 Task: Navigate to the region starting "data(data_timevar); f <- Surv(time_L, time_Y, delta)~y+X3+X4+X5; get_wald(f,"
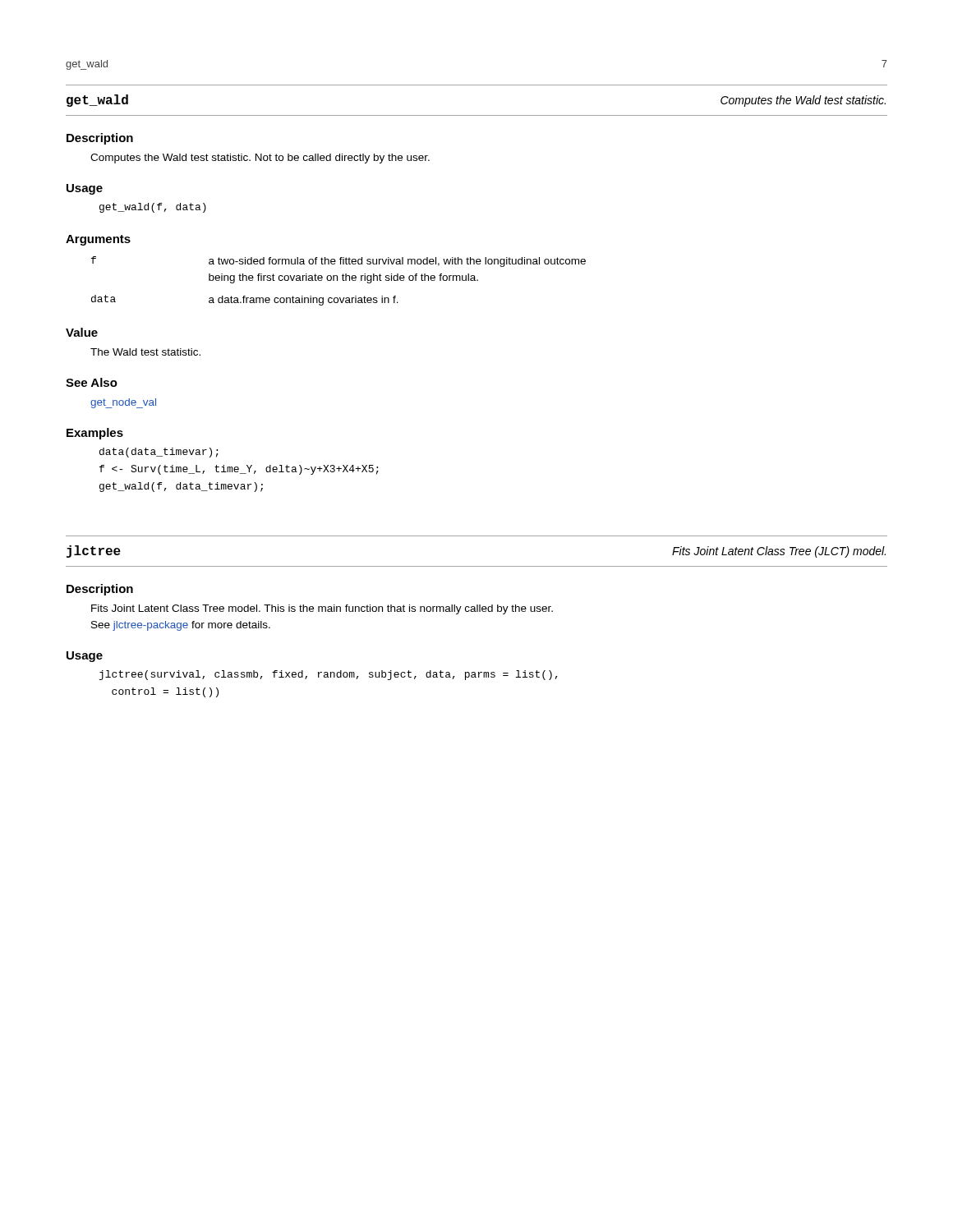tap(240, 469)
